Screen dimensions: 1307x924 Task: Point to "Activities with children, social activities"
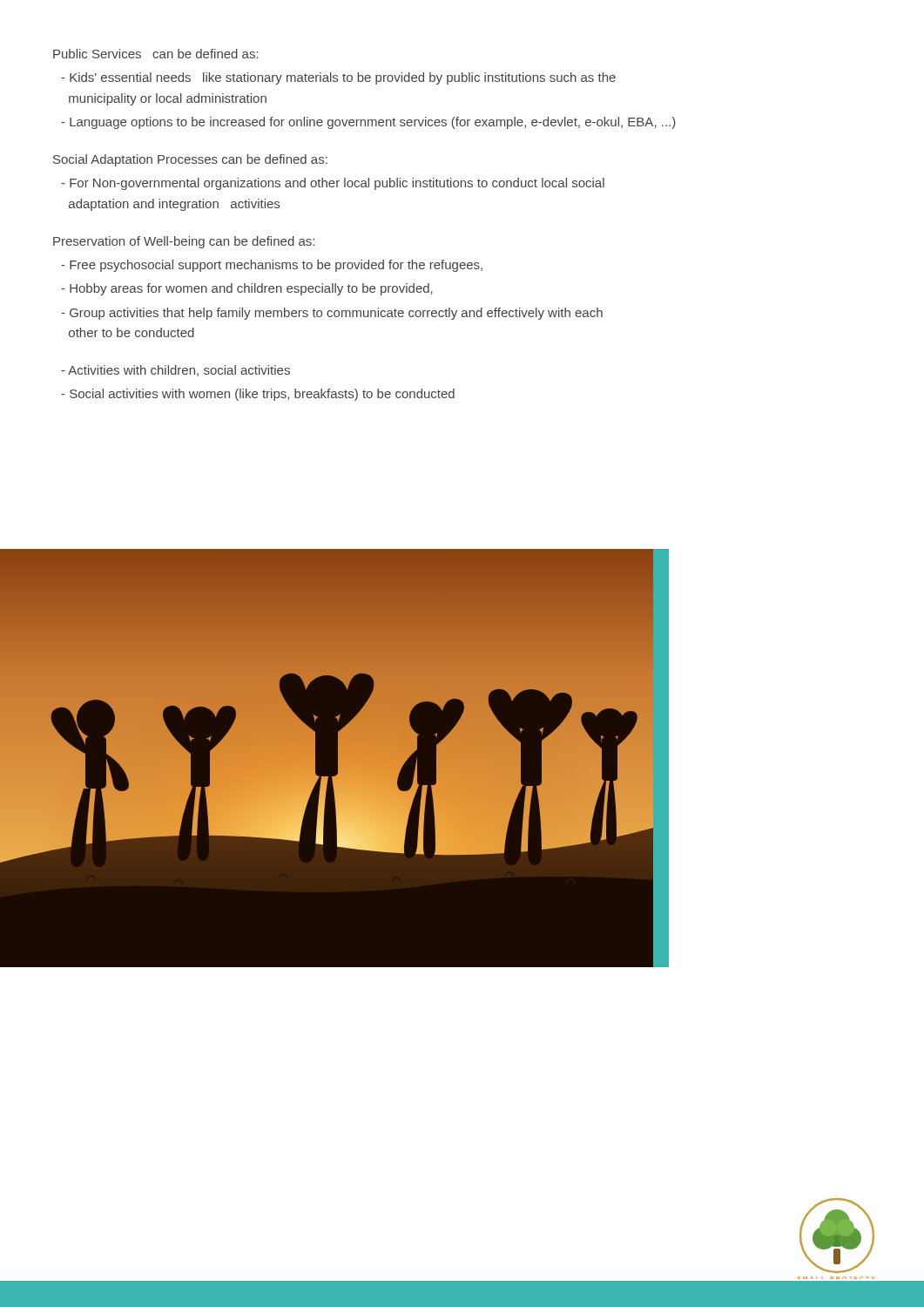pyautogui.click(x=176, y=370)
